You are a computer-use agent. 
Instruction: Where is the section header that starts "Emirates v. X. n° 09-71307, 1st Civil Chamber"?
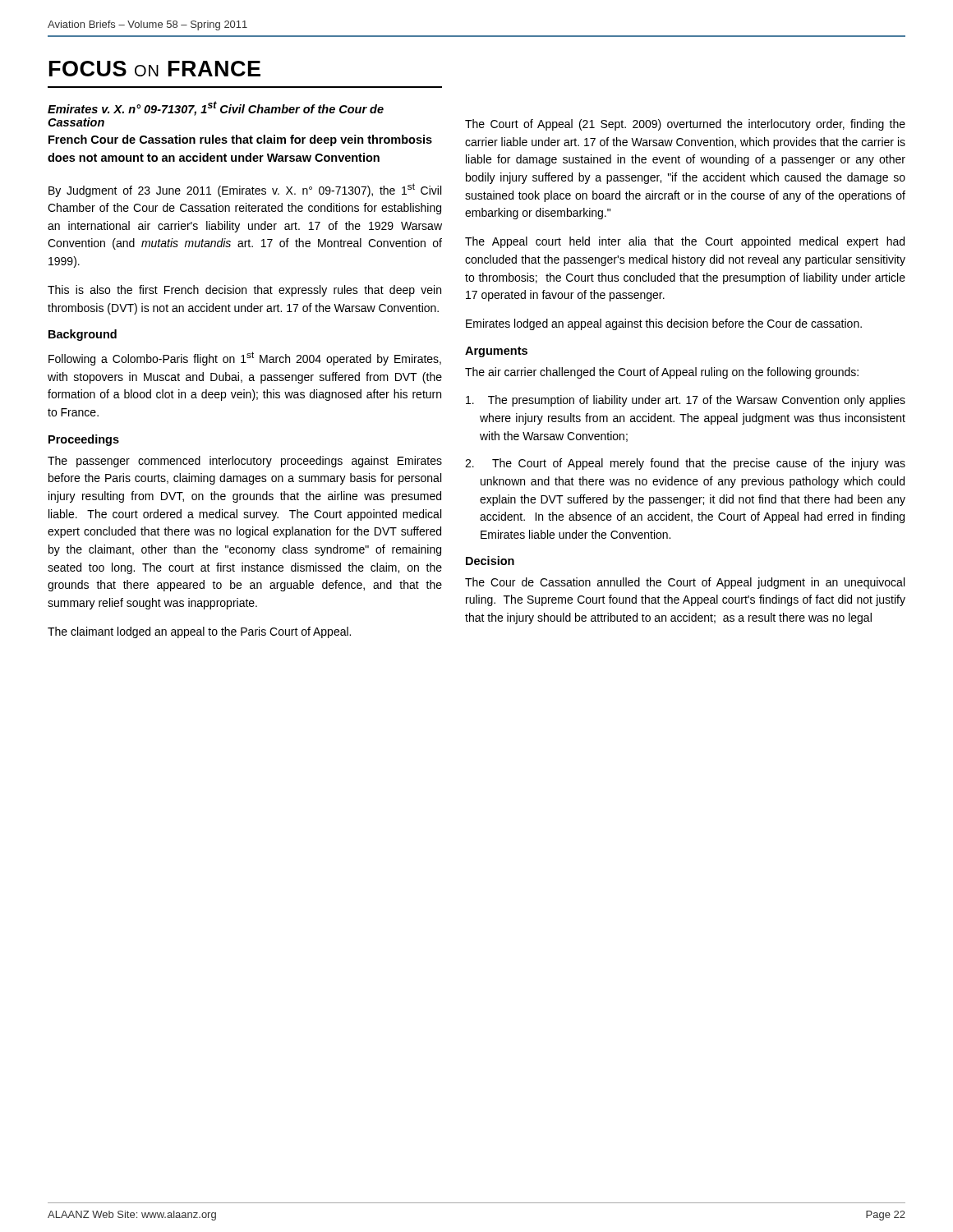point(216,114)
